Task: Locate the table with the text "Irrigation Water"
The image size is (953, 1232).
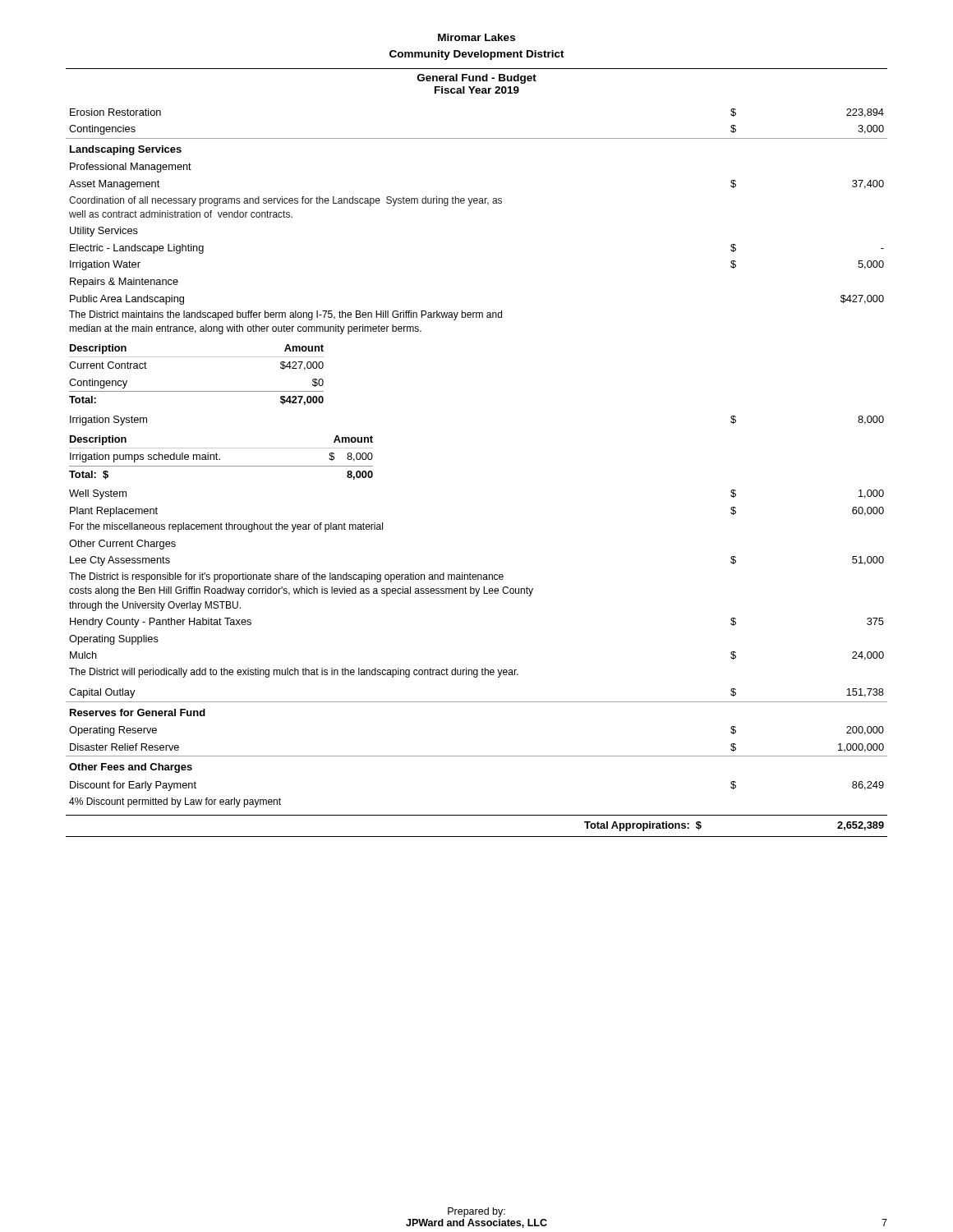Action: pos(476,470)
